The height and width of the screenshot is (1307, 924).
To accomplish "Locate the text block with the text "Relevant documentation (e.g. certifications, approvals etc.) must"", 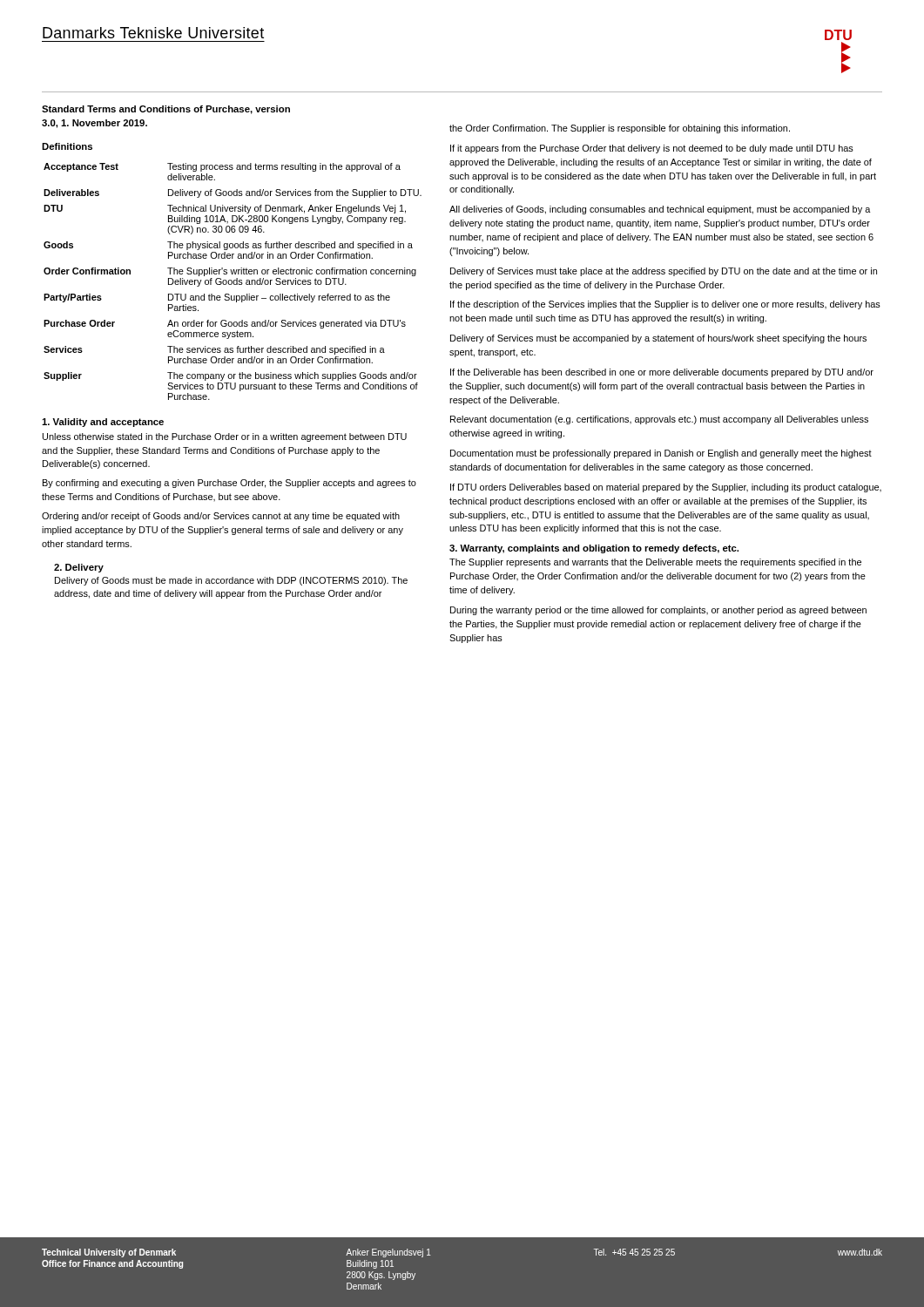I will coord(659,426).
